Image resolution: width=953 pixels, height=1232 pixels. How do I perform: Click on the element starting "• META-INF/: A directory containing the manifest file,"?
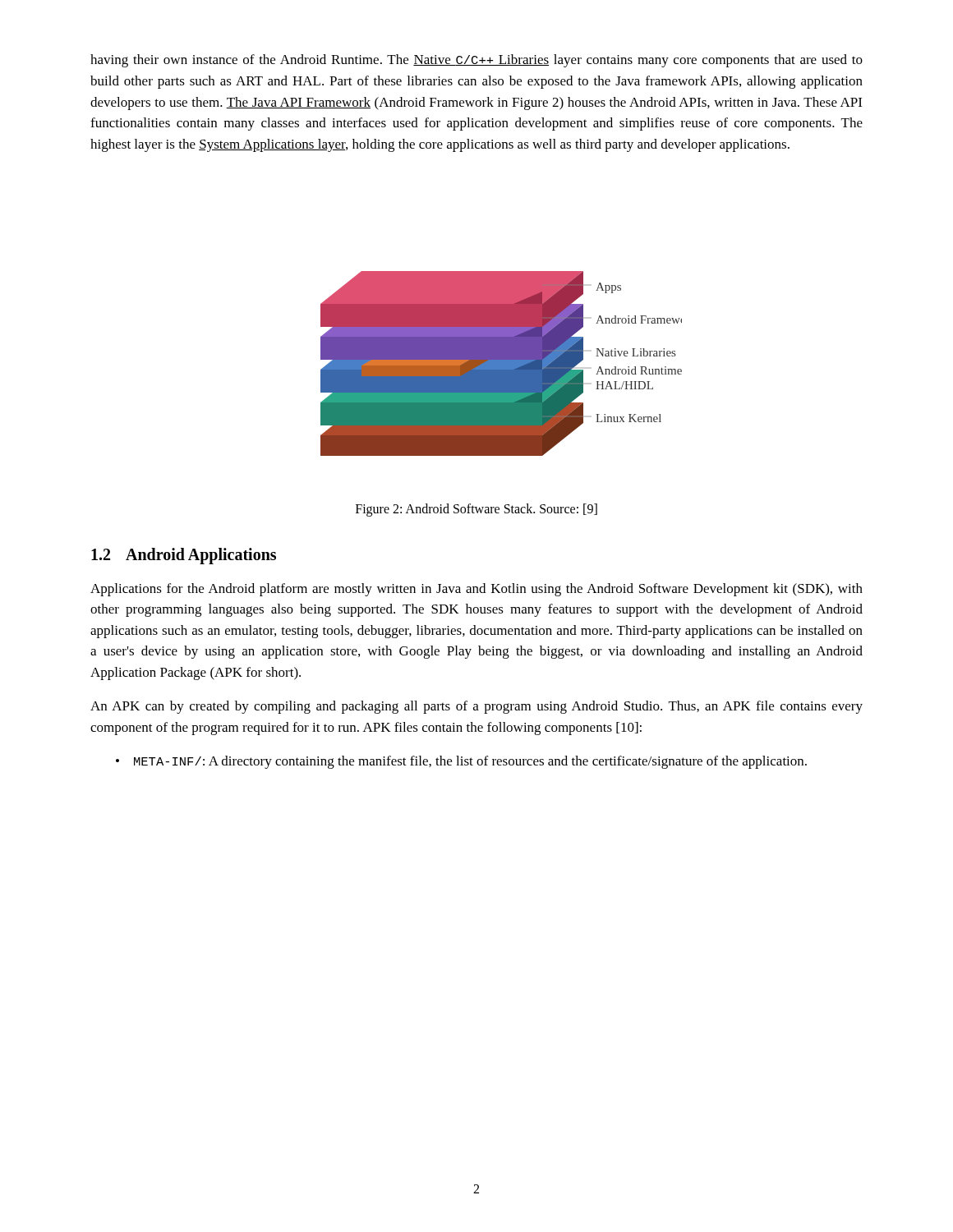(461, 762)
